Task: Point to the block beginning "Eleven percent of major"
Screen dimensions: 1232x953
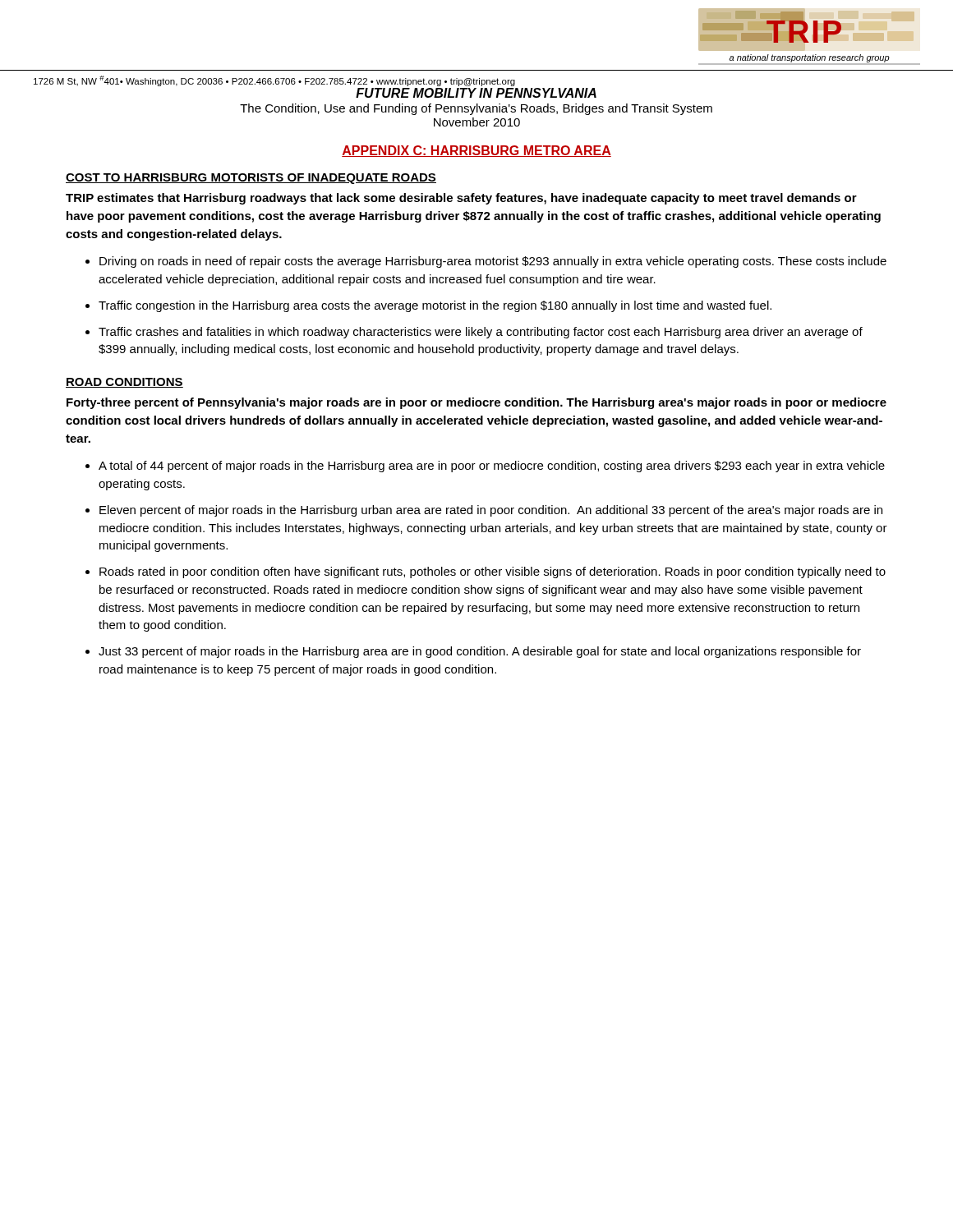Action: (493, 527)
